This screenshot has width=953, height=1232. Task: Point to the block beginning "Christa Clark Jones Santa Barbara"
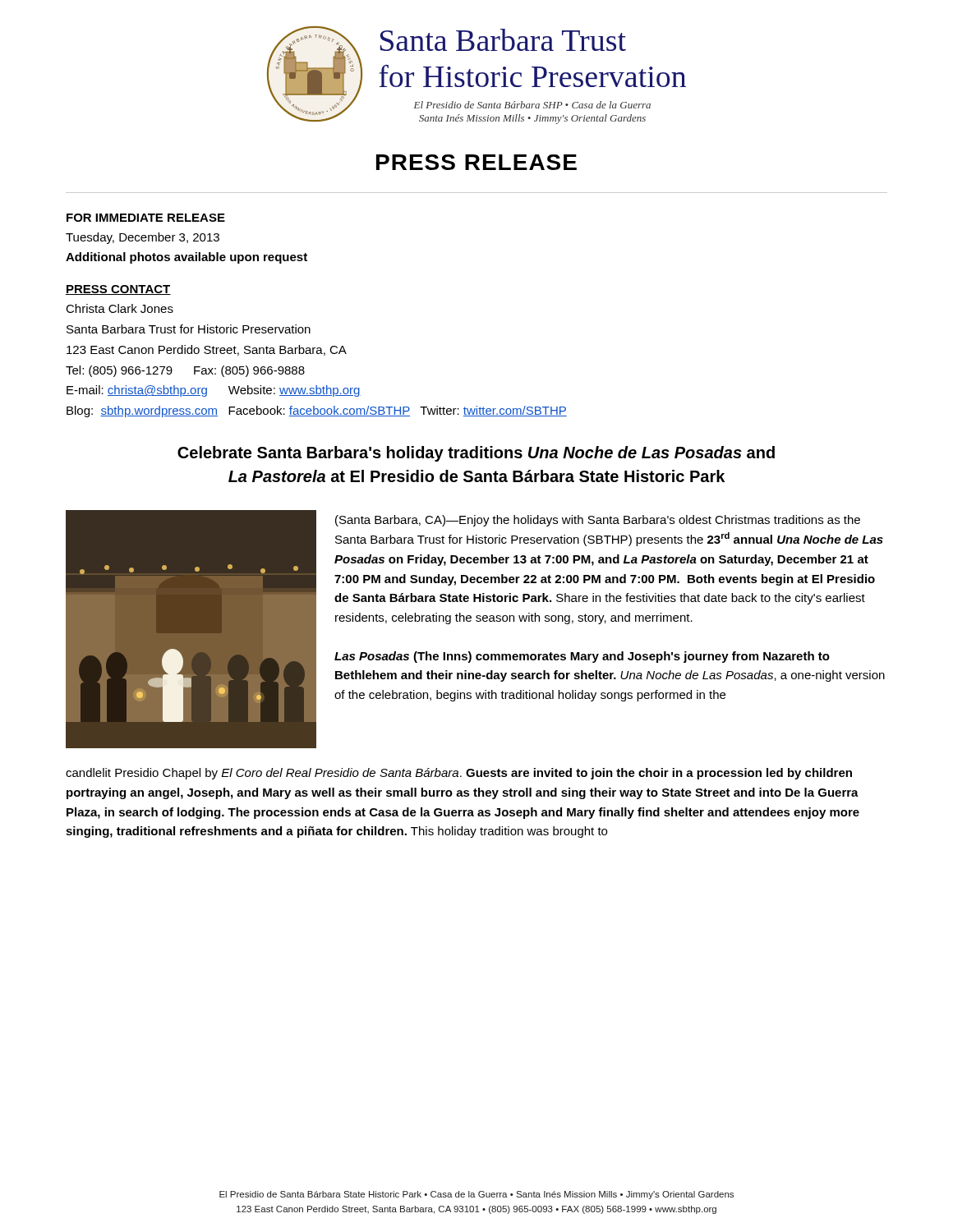coord(316,360)
